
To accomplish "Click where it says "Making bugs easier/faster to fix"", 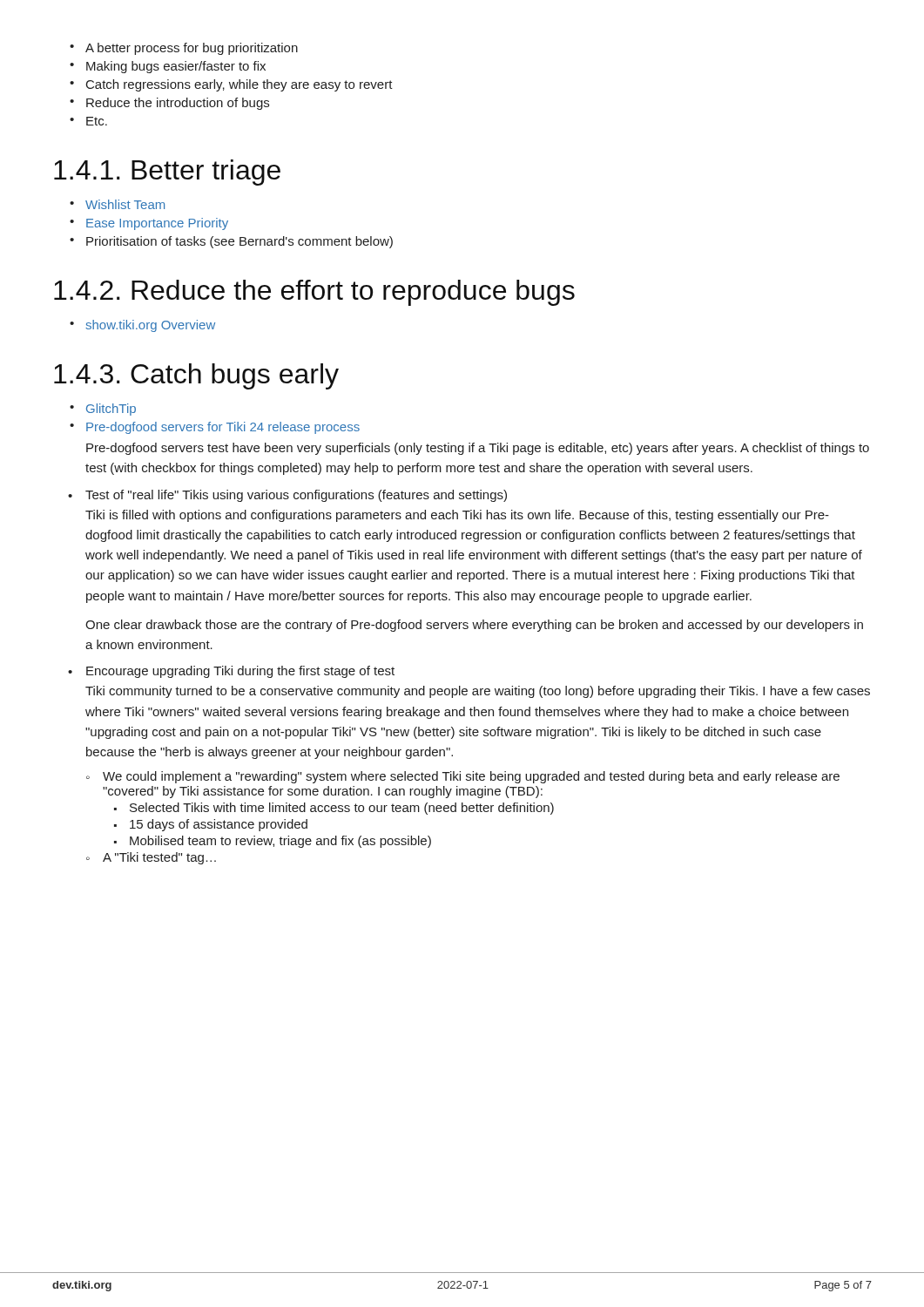I will (x=168, y=67).
